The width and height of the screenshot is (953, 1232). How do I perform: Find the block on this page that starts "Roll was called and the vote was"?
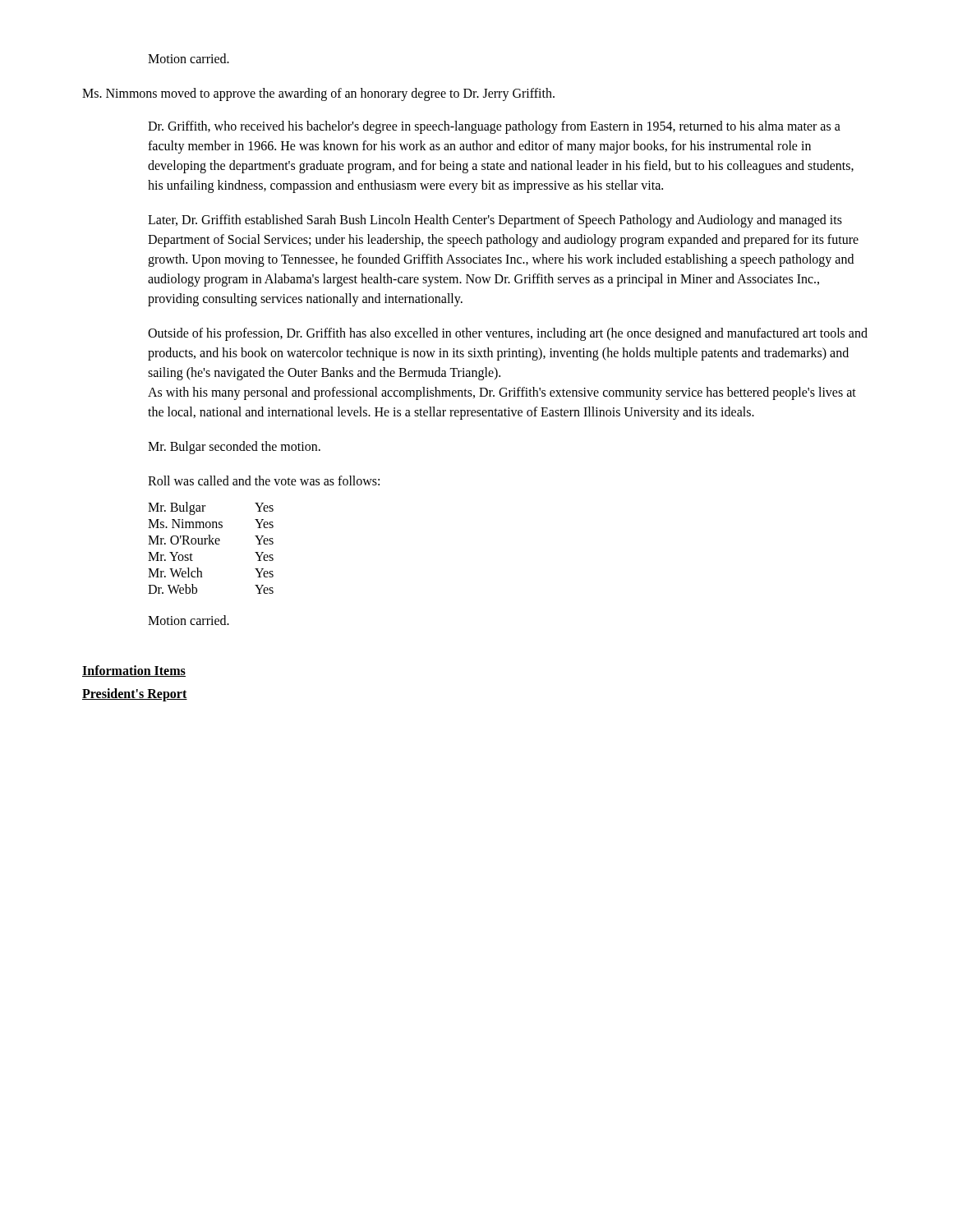click(x=264, y=480)
